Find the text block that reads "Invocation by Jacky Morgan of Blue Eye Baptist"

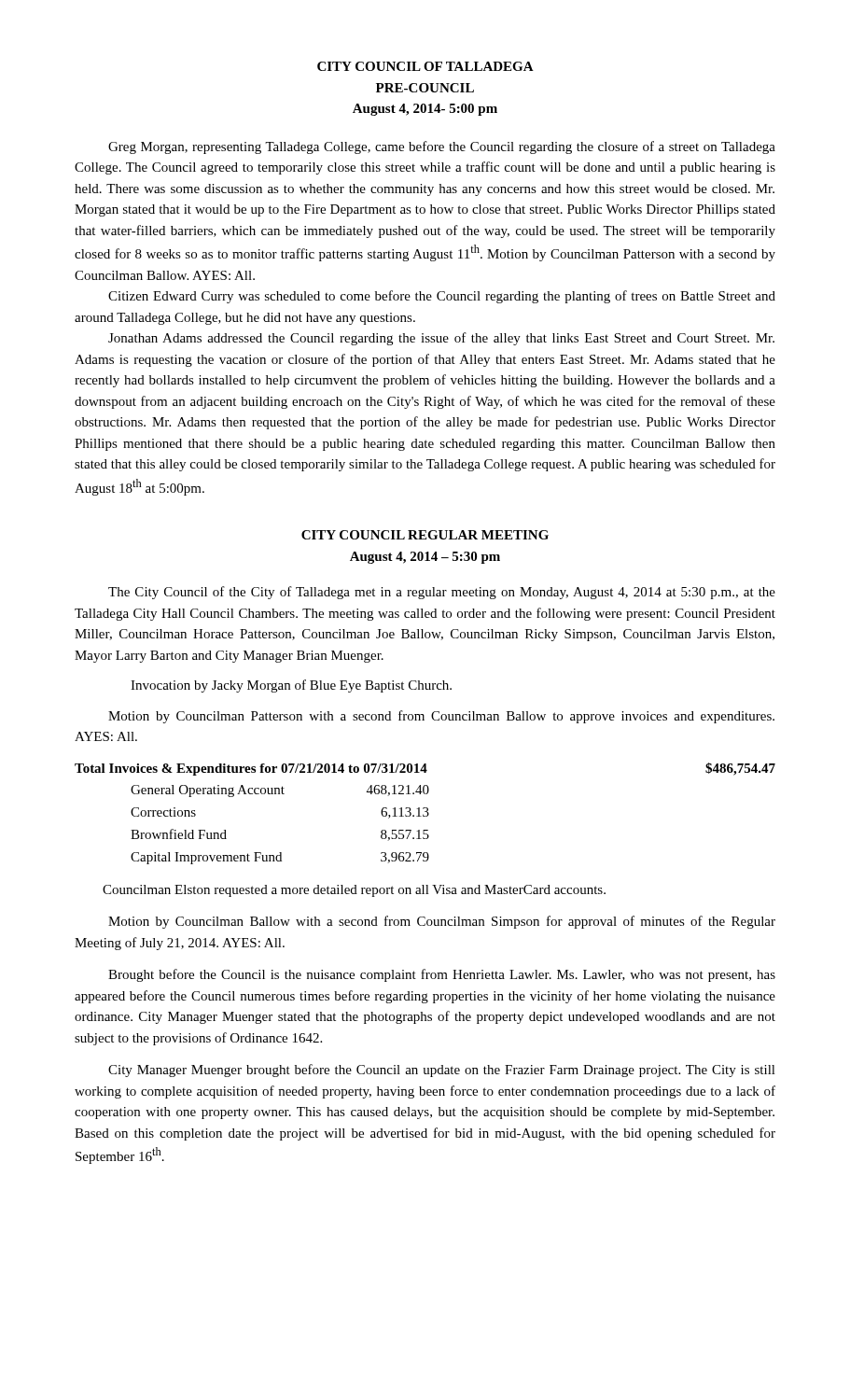(x=292, y=685)
